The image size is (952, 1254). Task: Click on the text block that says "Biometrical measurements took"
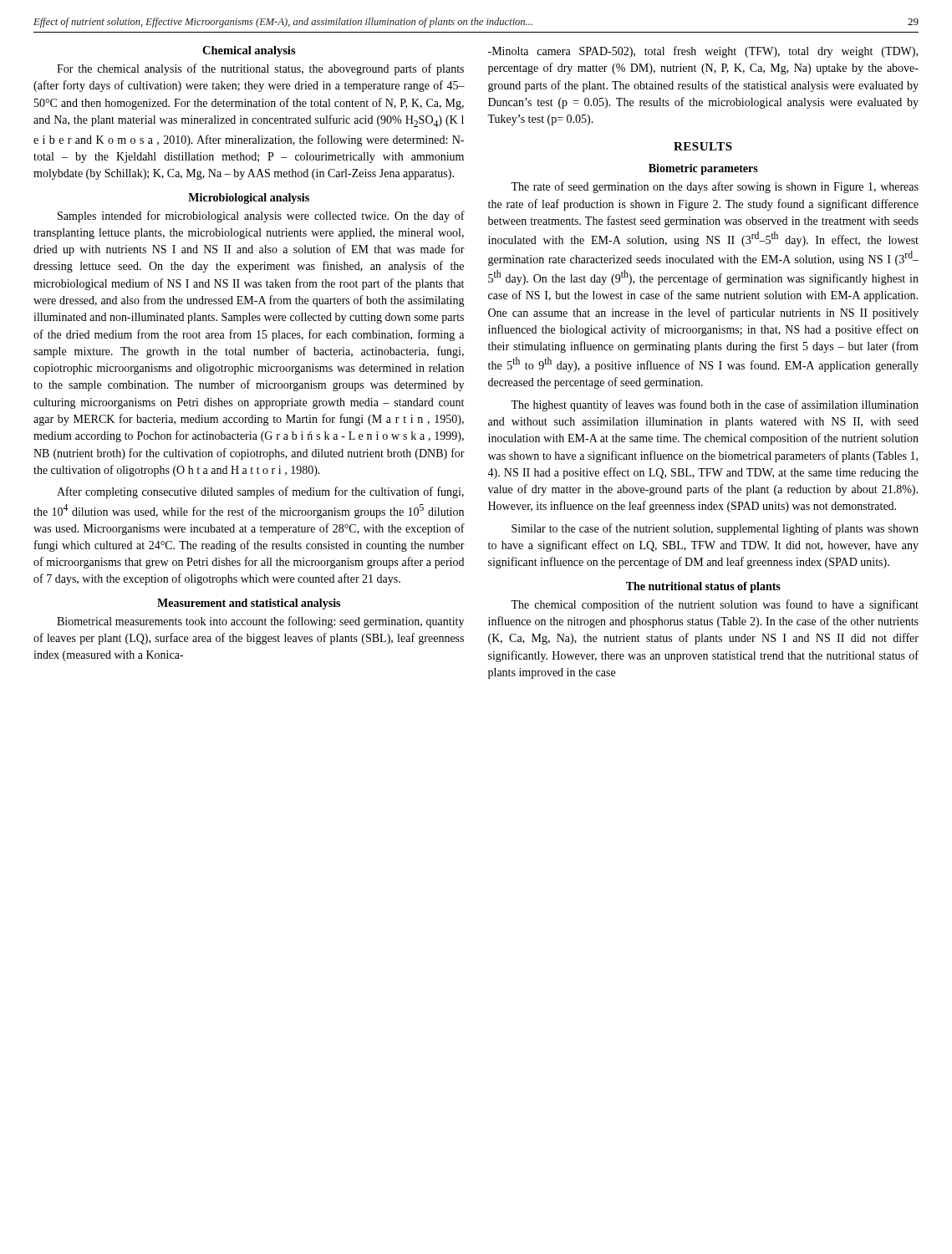point(249,639)
